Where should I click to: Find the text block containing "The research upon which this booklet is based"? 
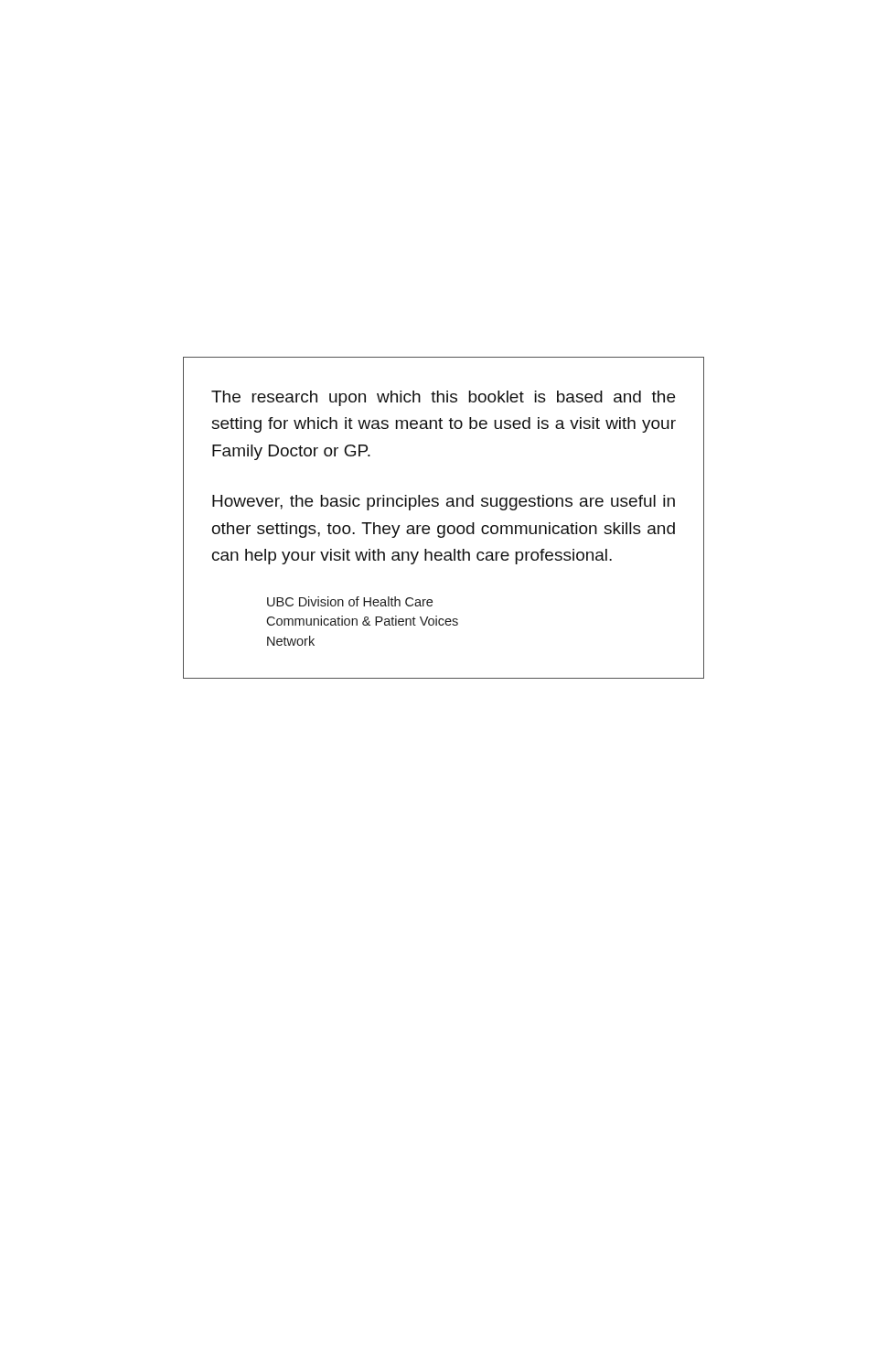tap(444, 518)
